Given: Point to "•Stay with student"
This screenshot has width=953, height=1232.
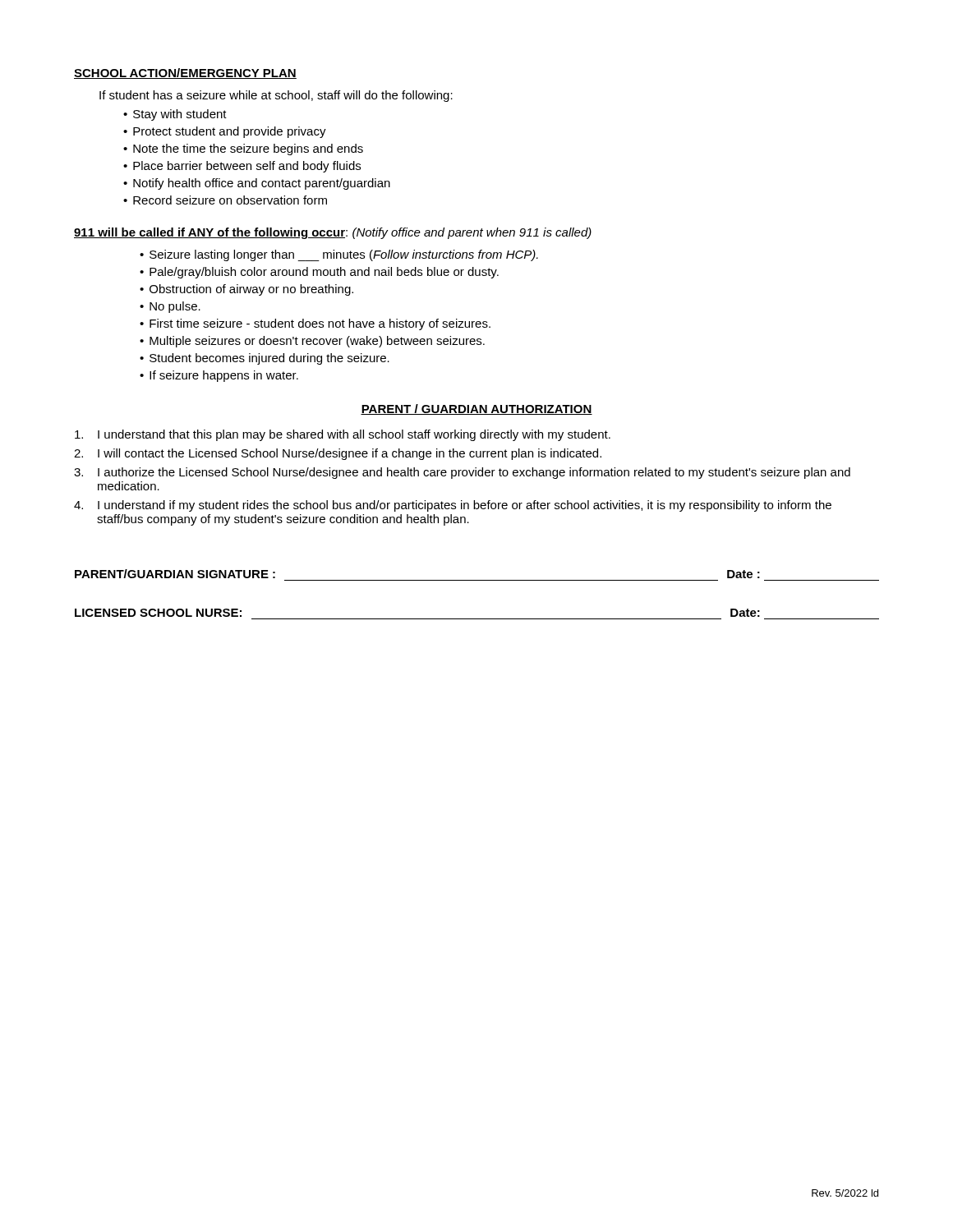Looking at the screenshot, I should (175, 114).
